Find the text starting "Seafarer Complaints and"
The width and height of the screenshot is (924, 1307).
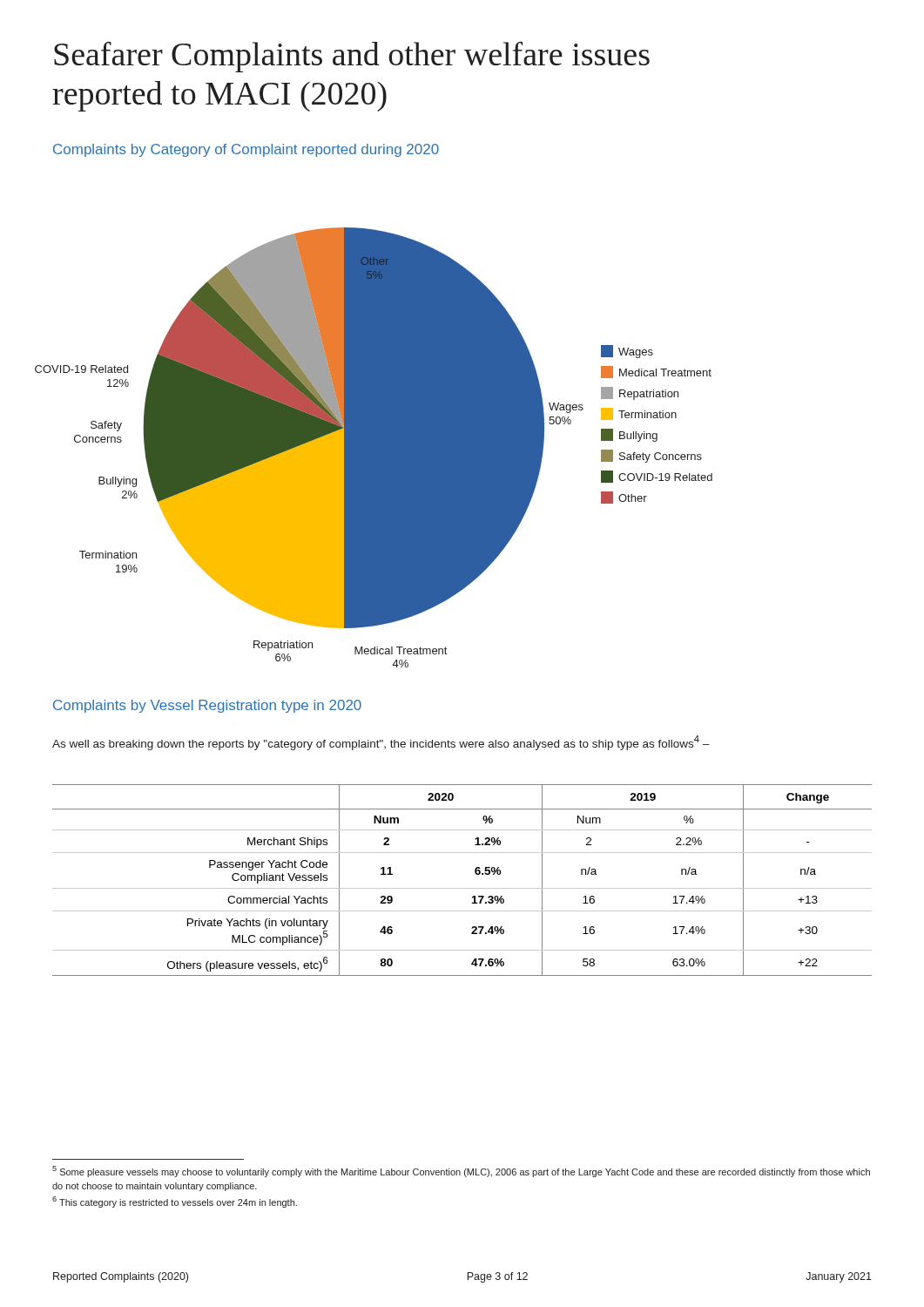[462, 74]
